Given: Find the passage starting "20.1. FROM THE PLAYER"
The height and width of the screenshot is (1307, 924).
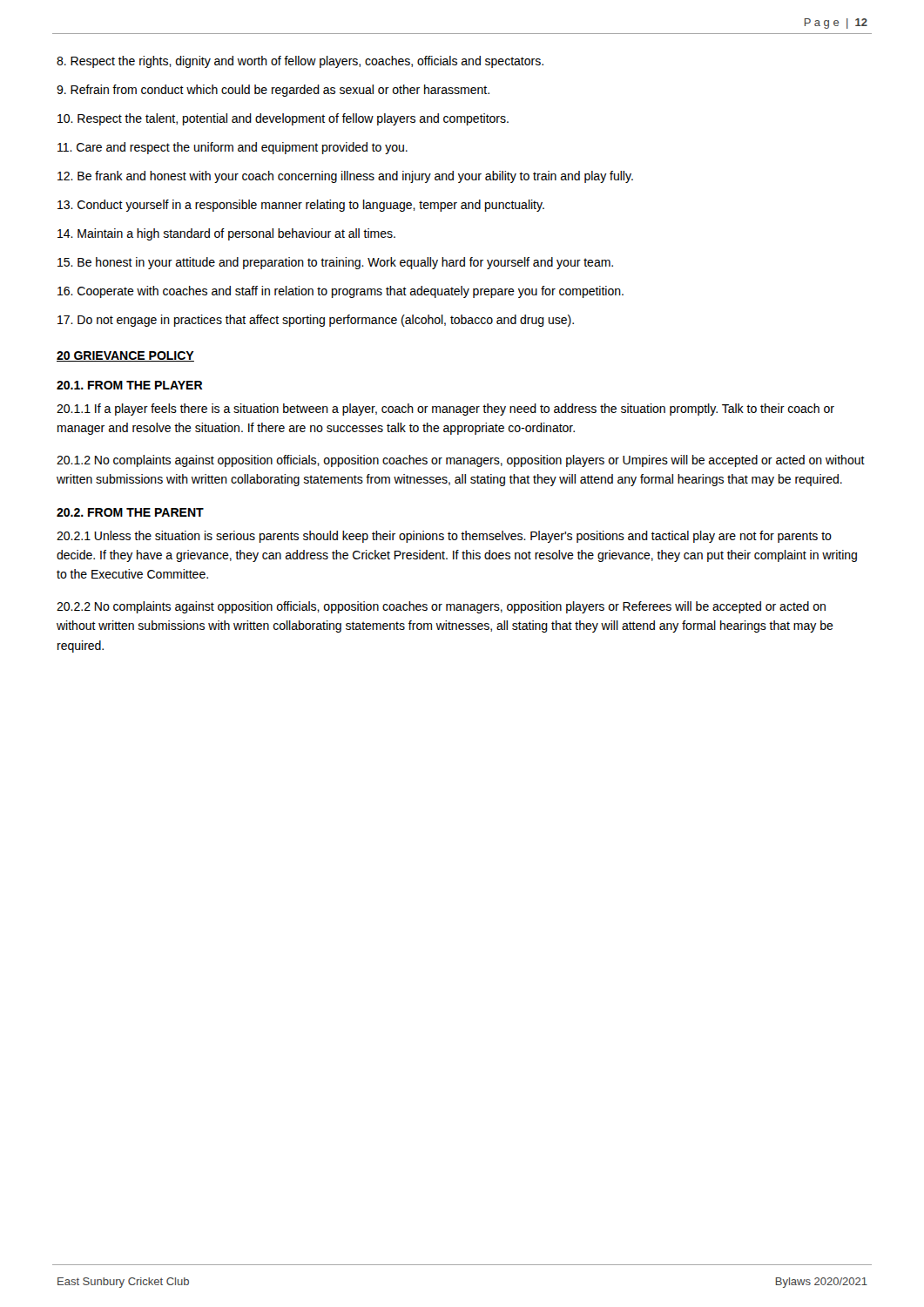Looking at the screenshot, I should [130, 385].
